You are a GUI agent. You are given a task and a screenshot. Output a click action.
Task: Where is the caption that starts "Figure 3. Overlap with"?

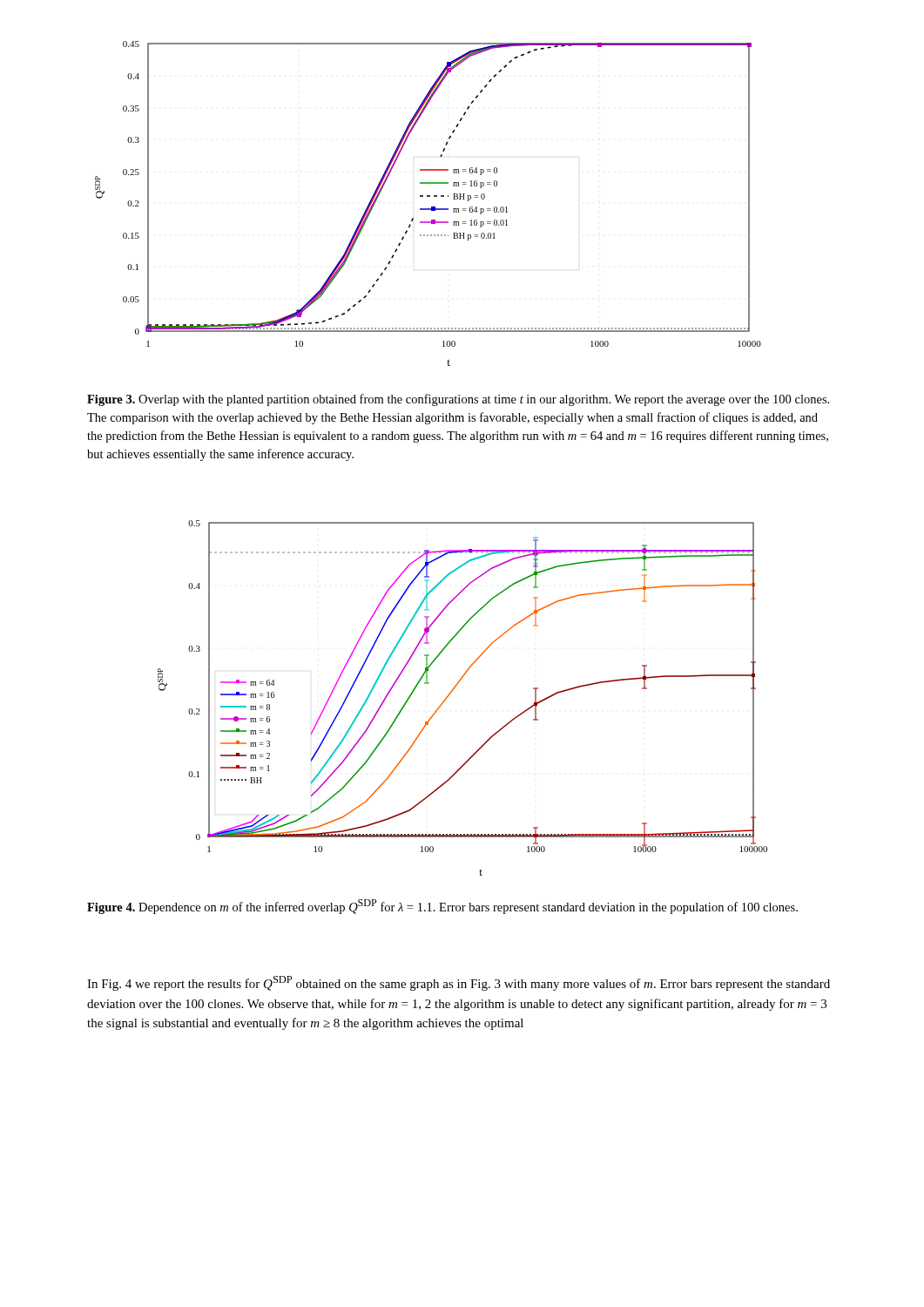point(459,427)
